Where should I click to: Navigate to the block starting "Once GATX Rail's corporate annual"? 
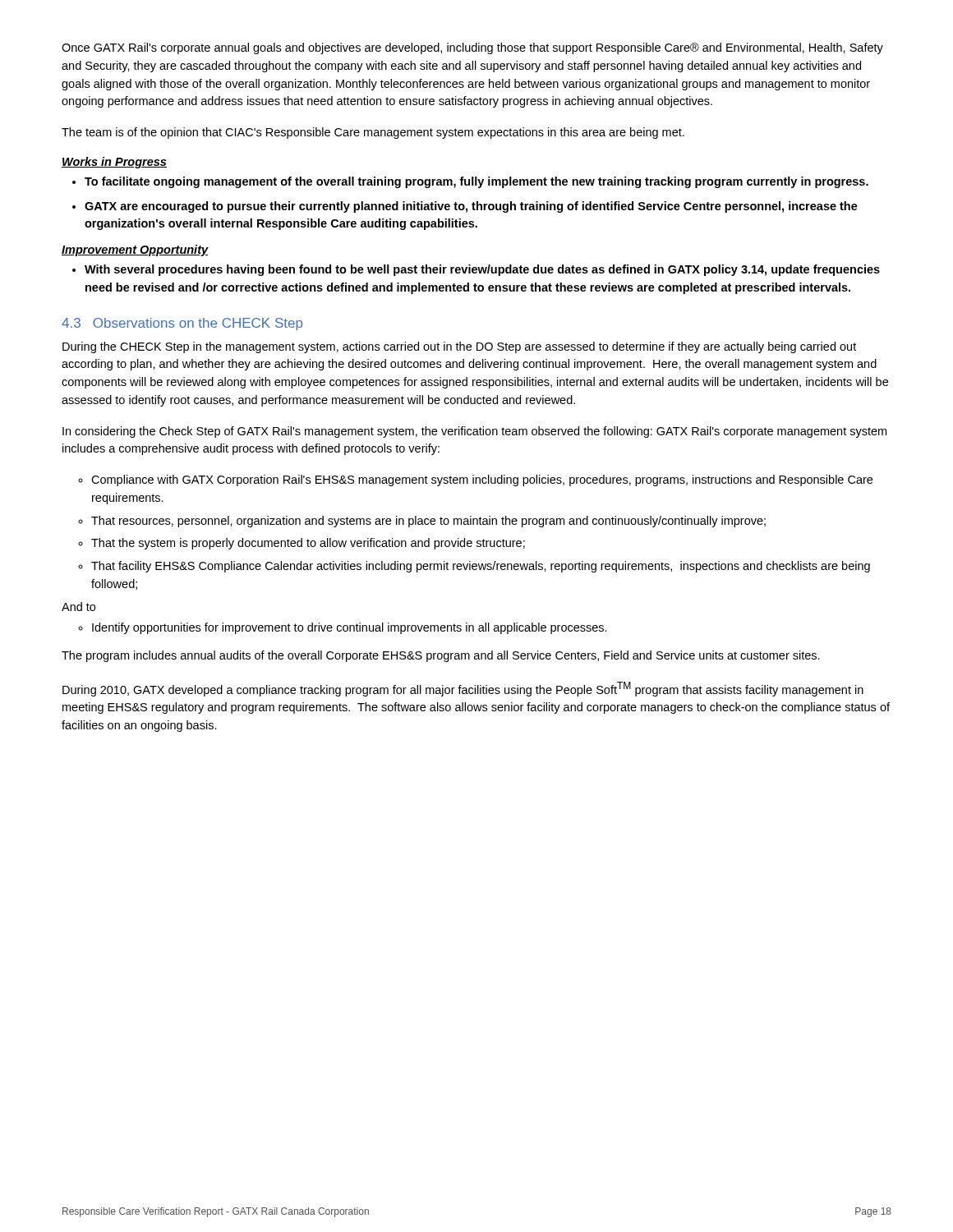(x=472, y=74)
